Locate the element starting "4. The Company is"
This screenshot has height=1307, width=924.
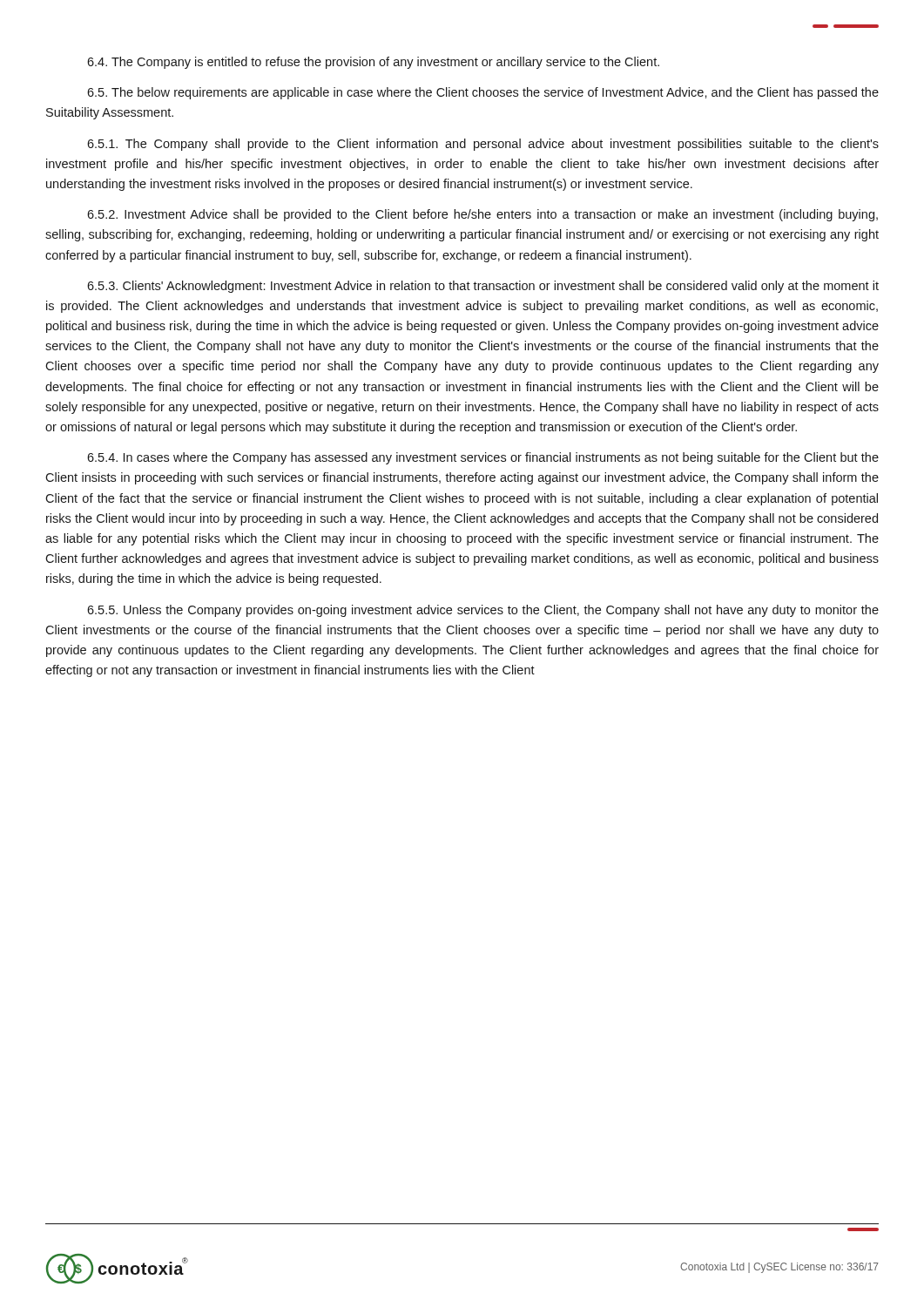tap(374, 62)
